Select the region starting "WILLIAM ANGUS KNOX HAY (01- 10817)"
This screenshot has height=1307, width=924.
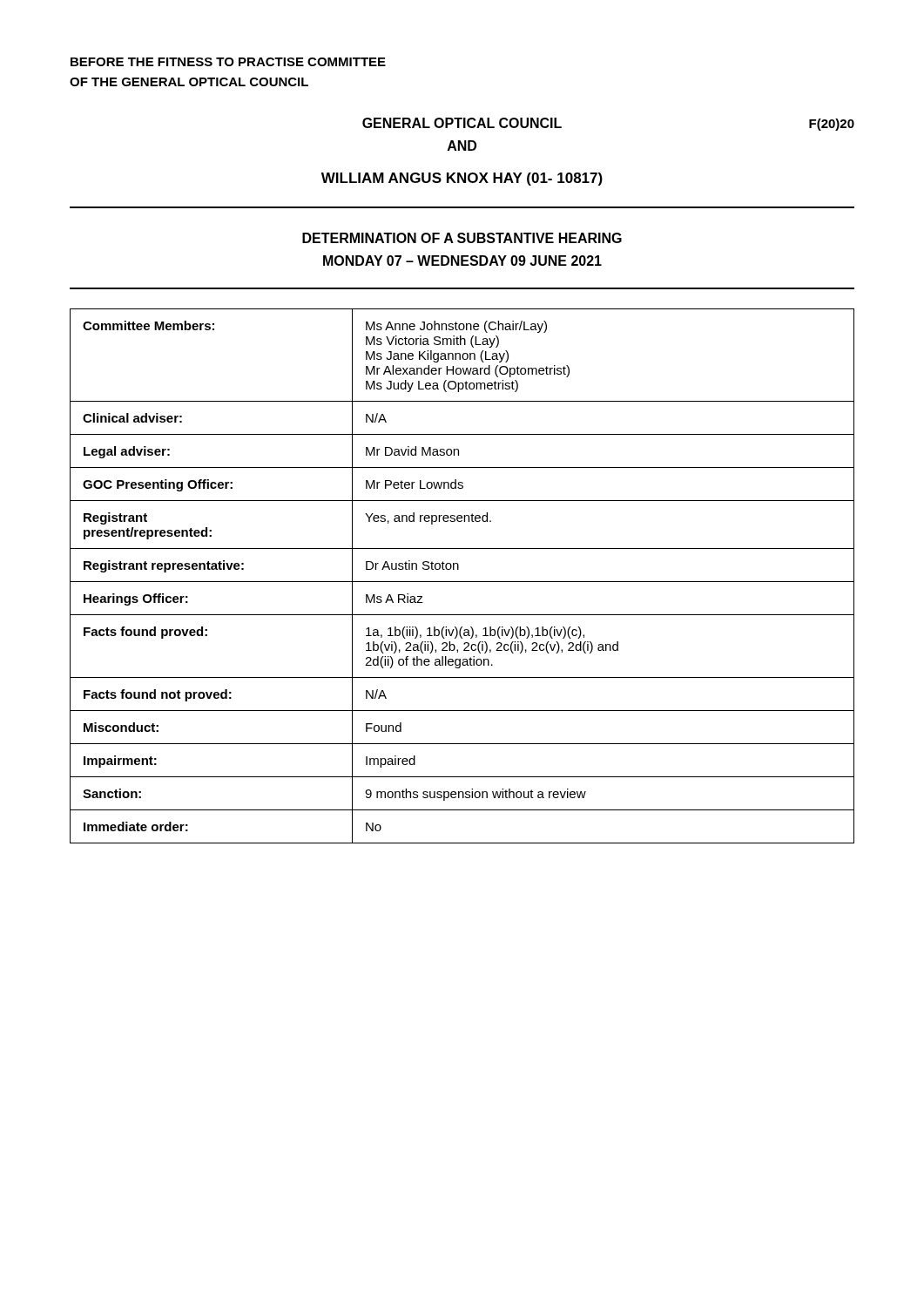pos(462,178)
